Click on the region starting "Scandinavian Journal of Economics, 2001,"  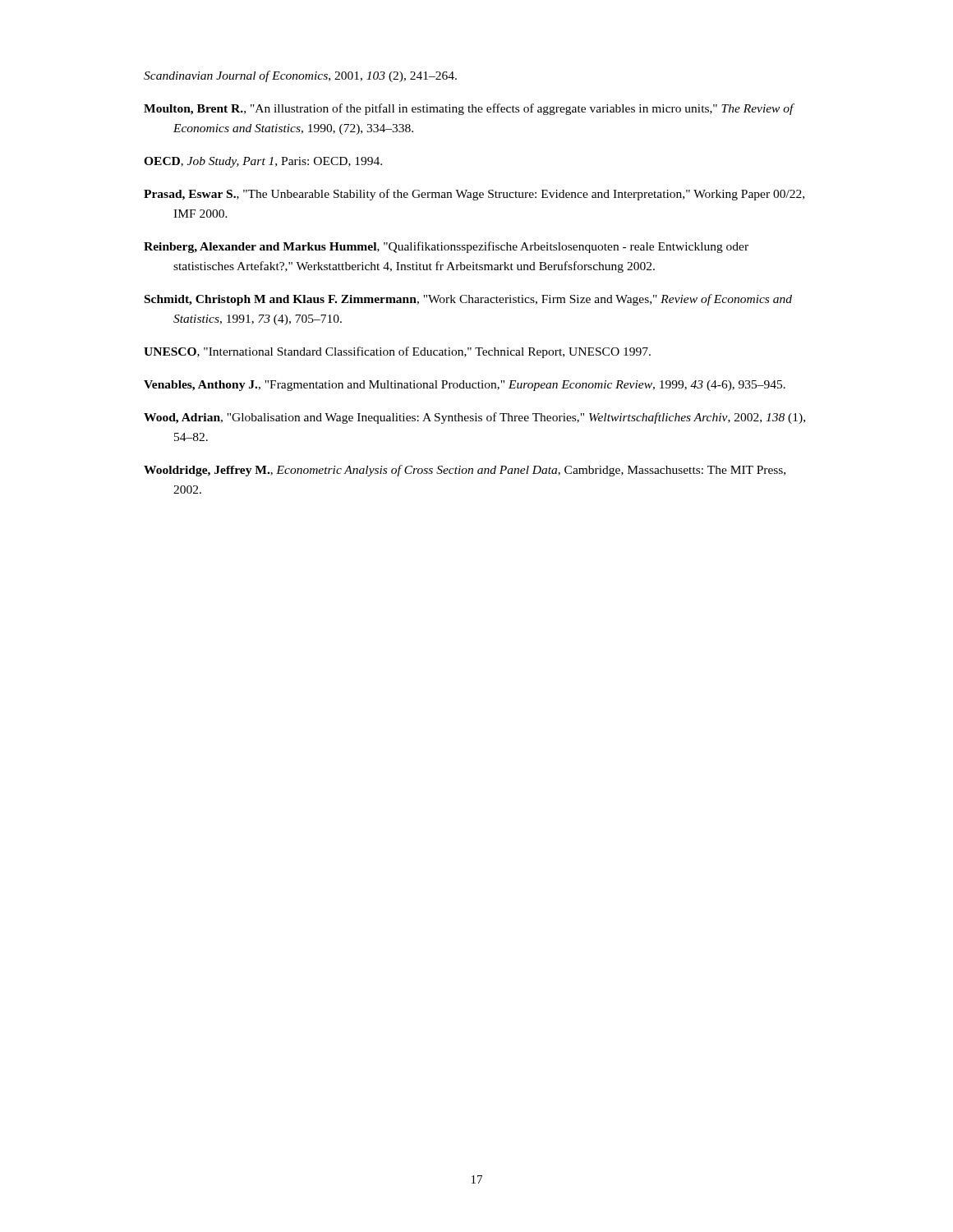pyautogui.click(x=301, y=75)
